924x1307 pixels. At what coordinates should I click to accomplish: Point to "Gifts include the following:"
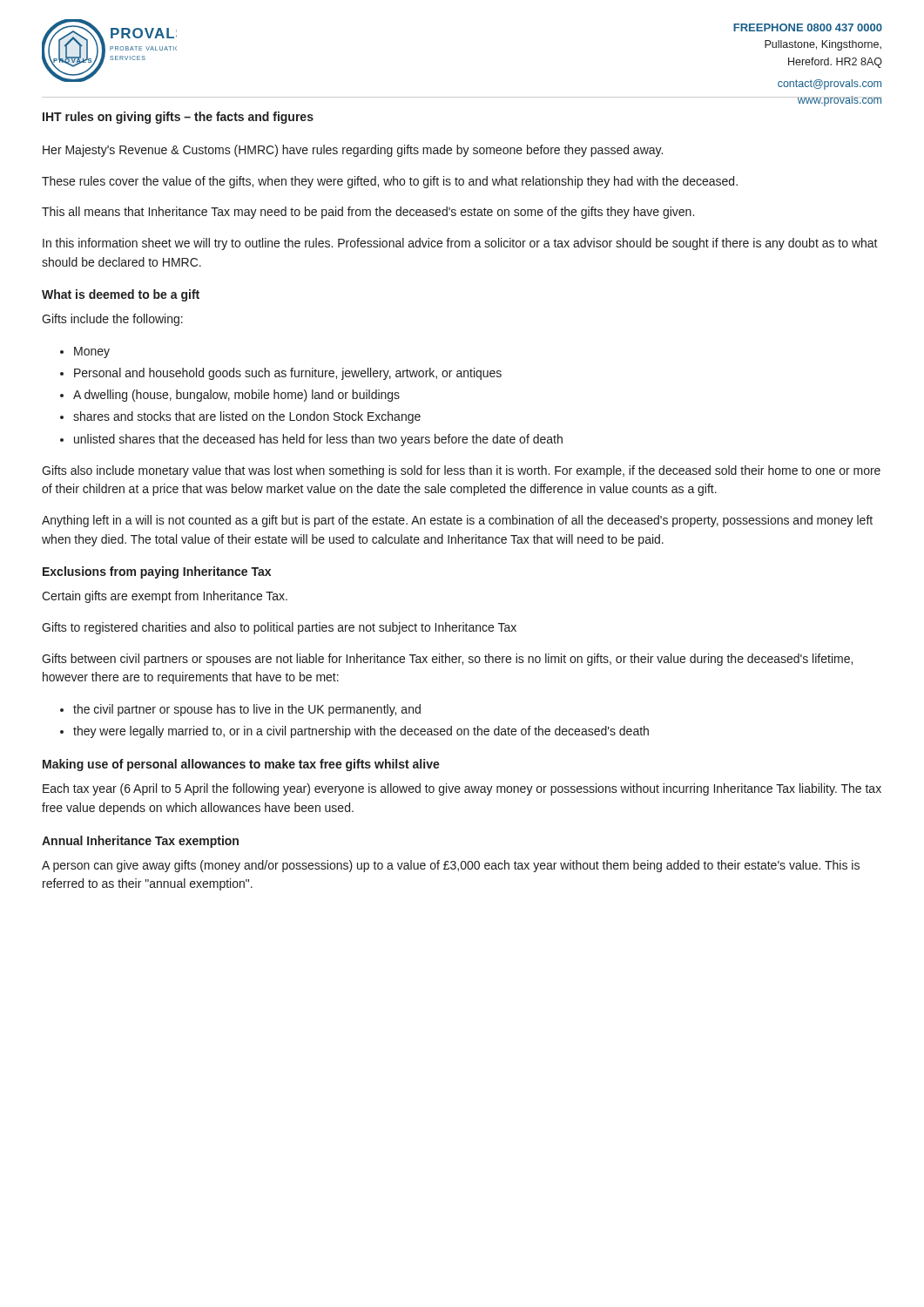click(113, 319)
